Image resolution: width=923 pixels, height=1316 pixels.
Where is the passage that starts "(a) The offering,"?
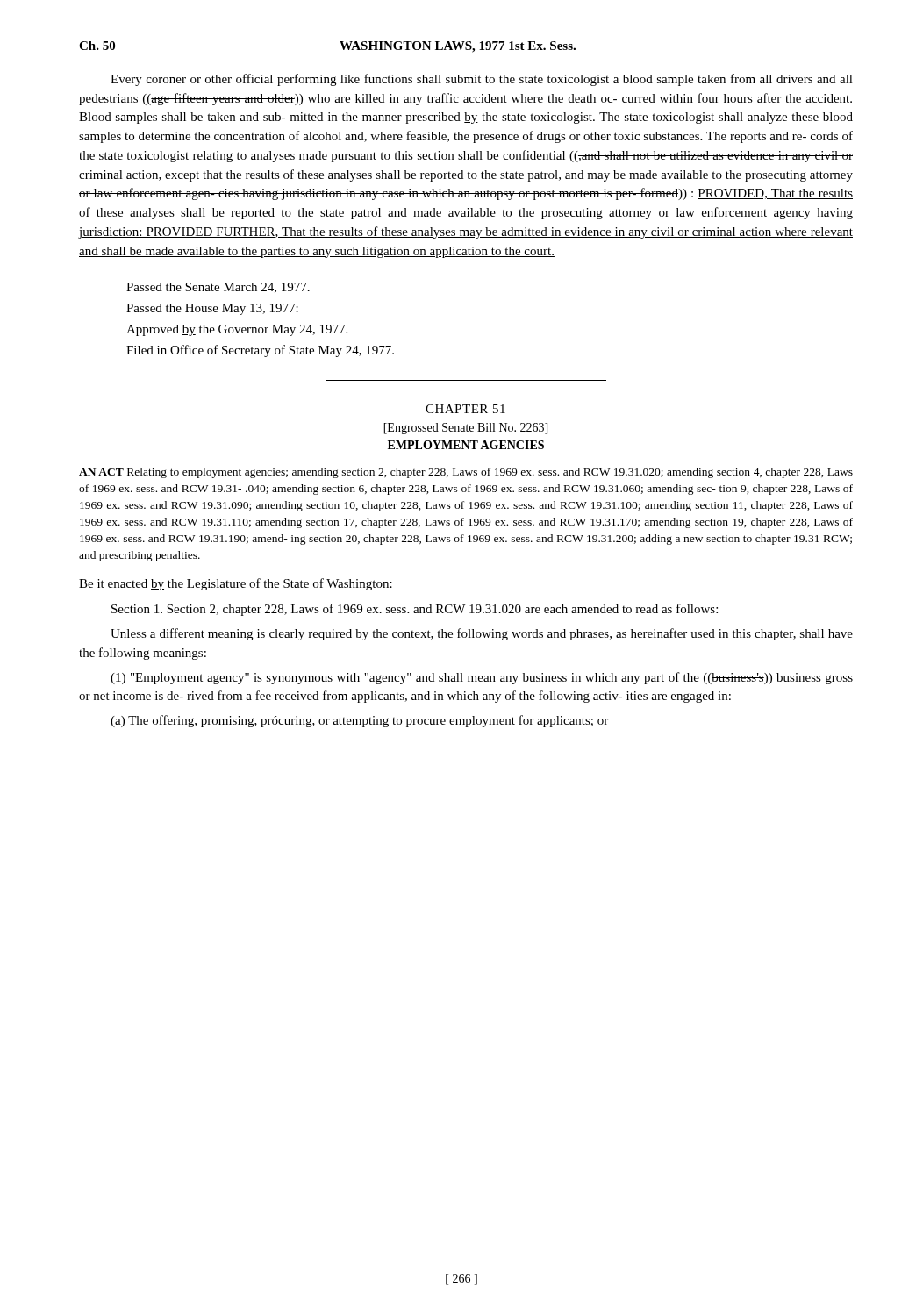(359, 720)
